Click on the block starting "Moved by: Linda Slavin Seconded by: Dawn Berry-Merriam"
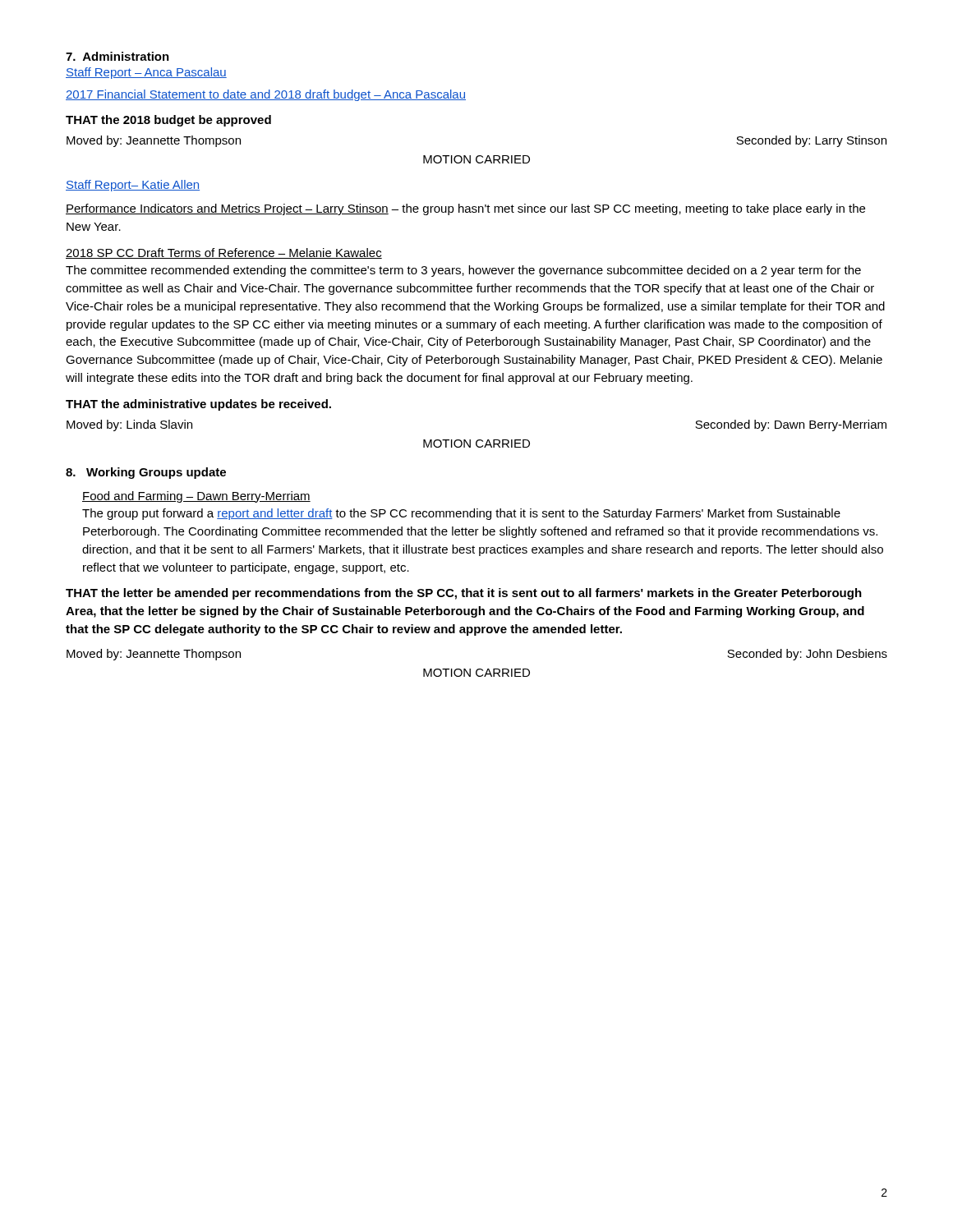The image size is (953, 1232). click(128, 425)
